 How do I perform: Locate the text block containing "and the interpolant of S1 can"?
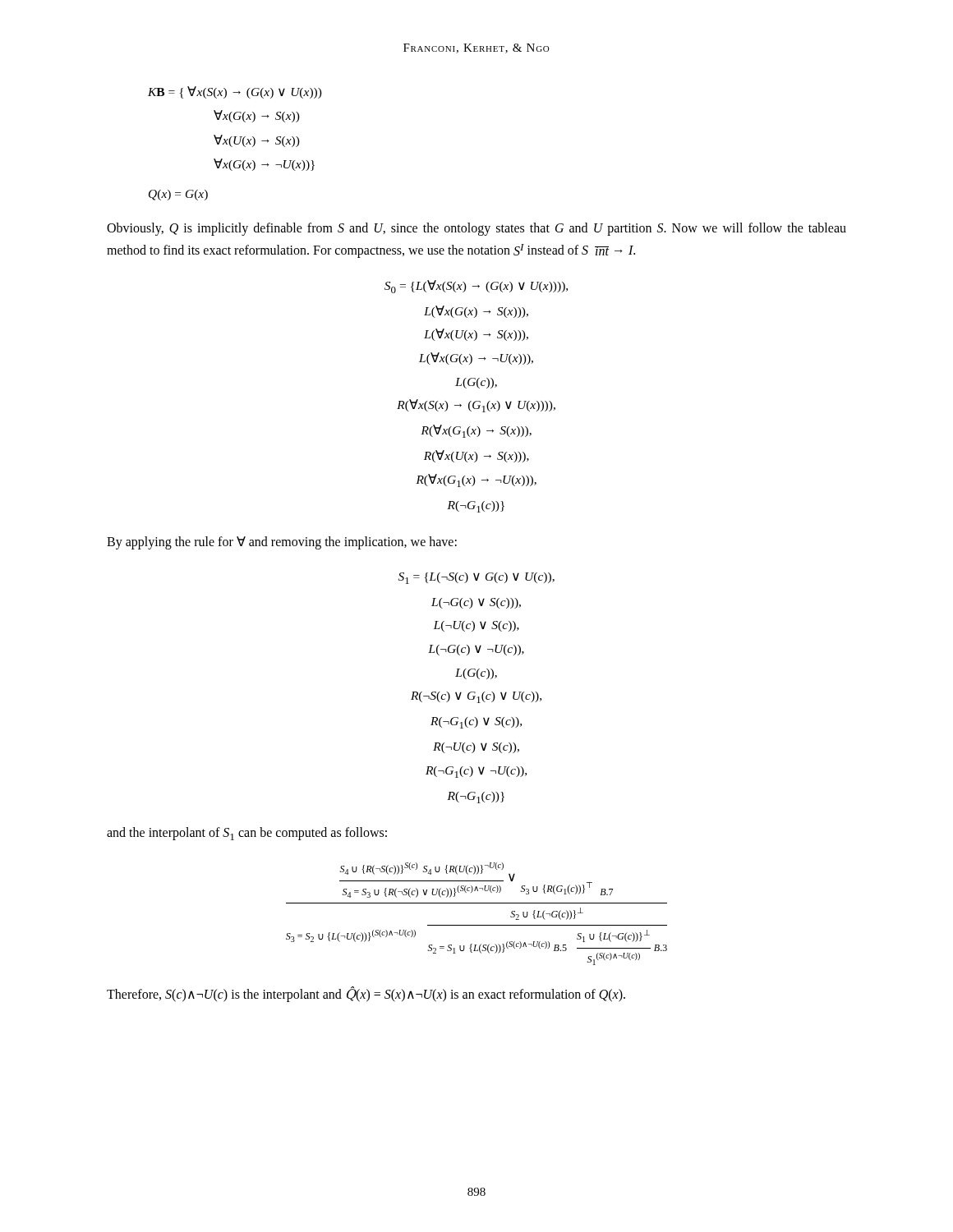pos(247,834)
